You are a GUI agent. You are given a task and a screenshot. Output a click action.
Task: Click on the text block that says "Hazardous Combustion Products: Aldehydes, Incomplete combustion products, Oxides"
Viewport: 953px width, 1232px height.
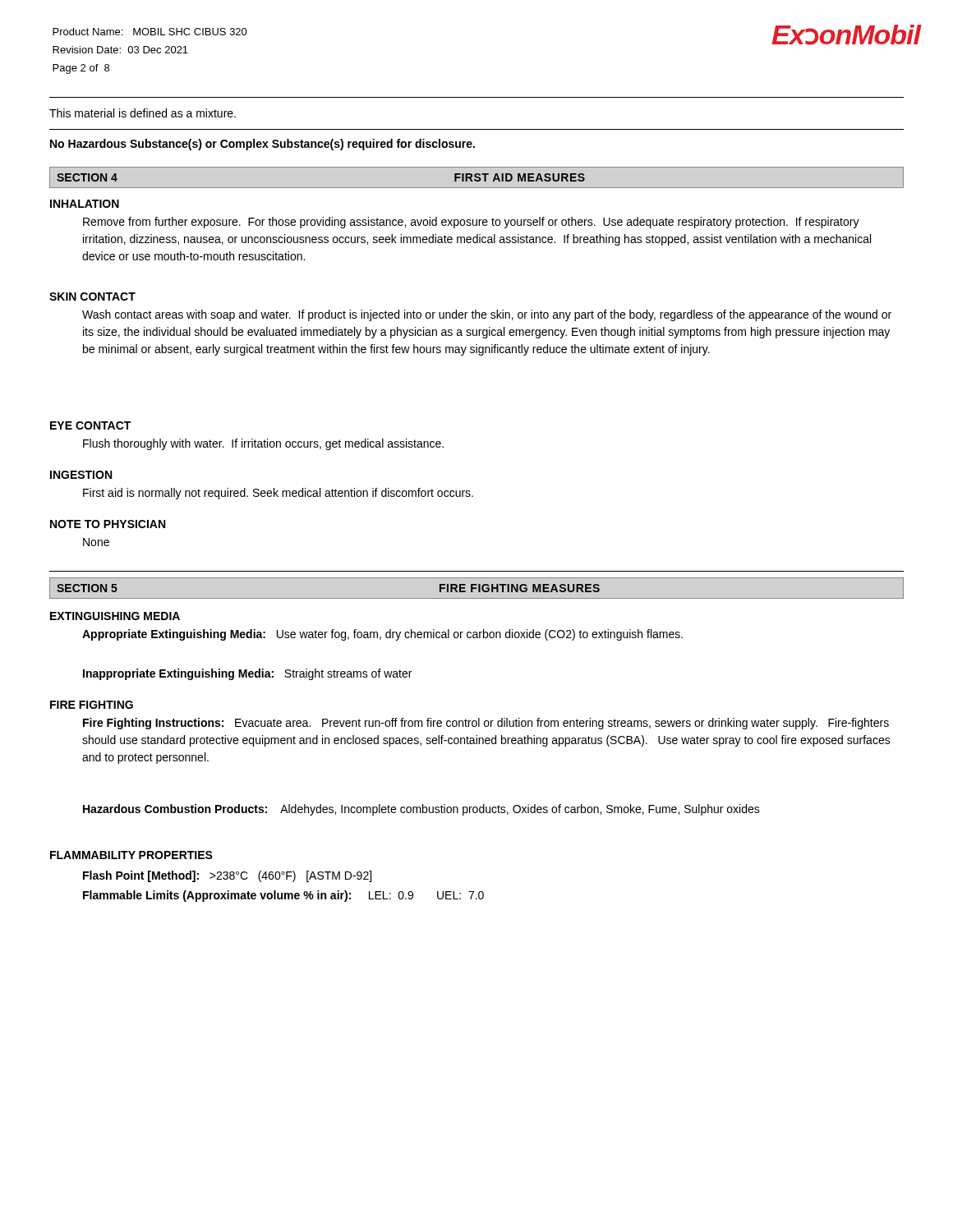(493, 809)
